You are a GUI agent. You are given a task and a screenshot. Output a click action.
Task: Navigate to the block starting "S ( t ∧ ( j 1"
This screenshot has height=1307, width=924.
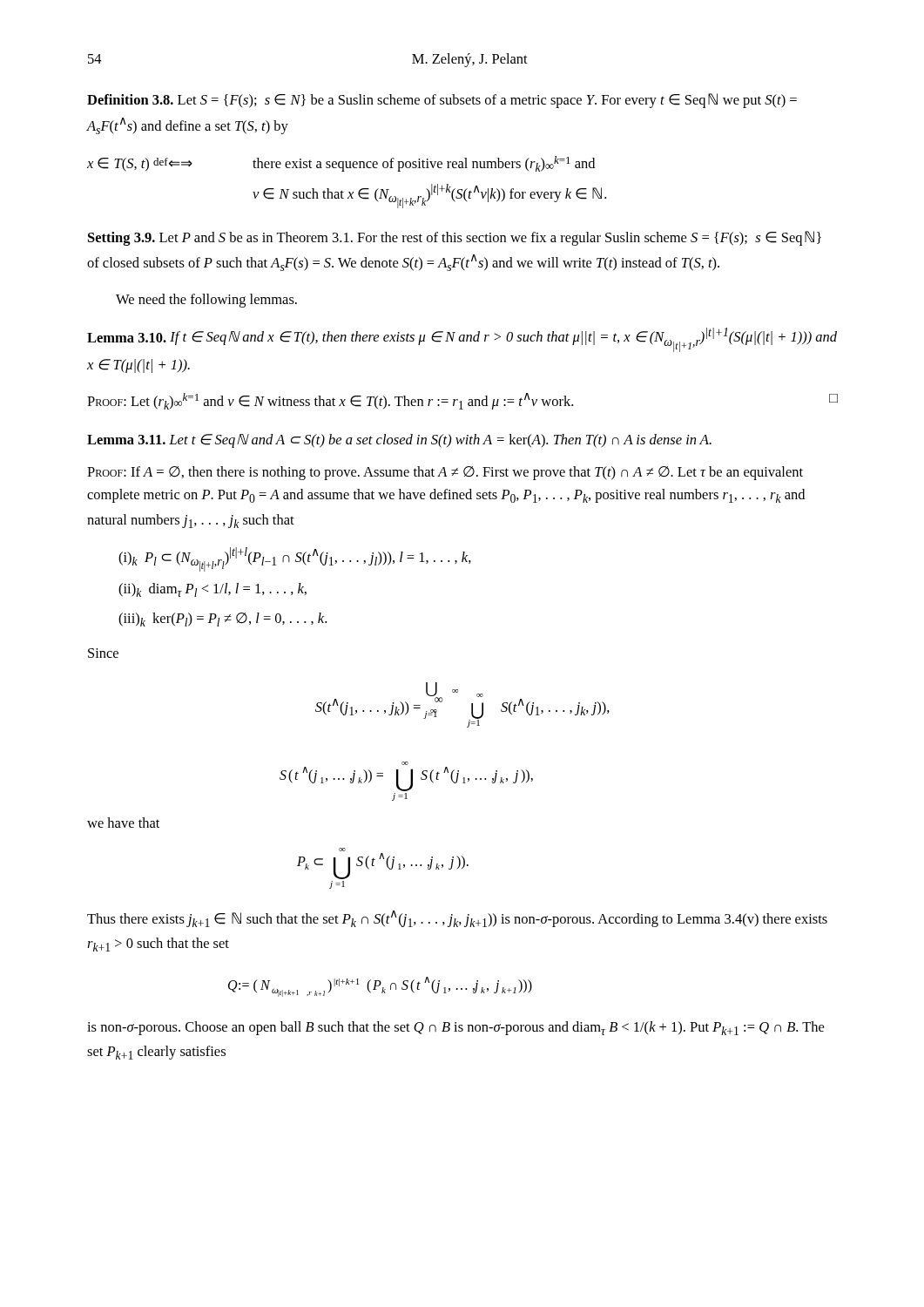click(x=462, y=778)
